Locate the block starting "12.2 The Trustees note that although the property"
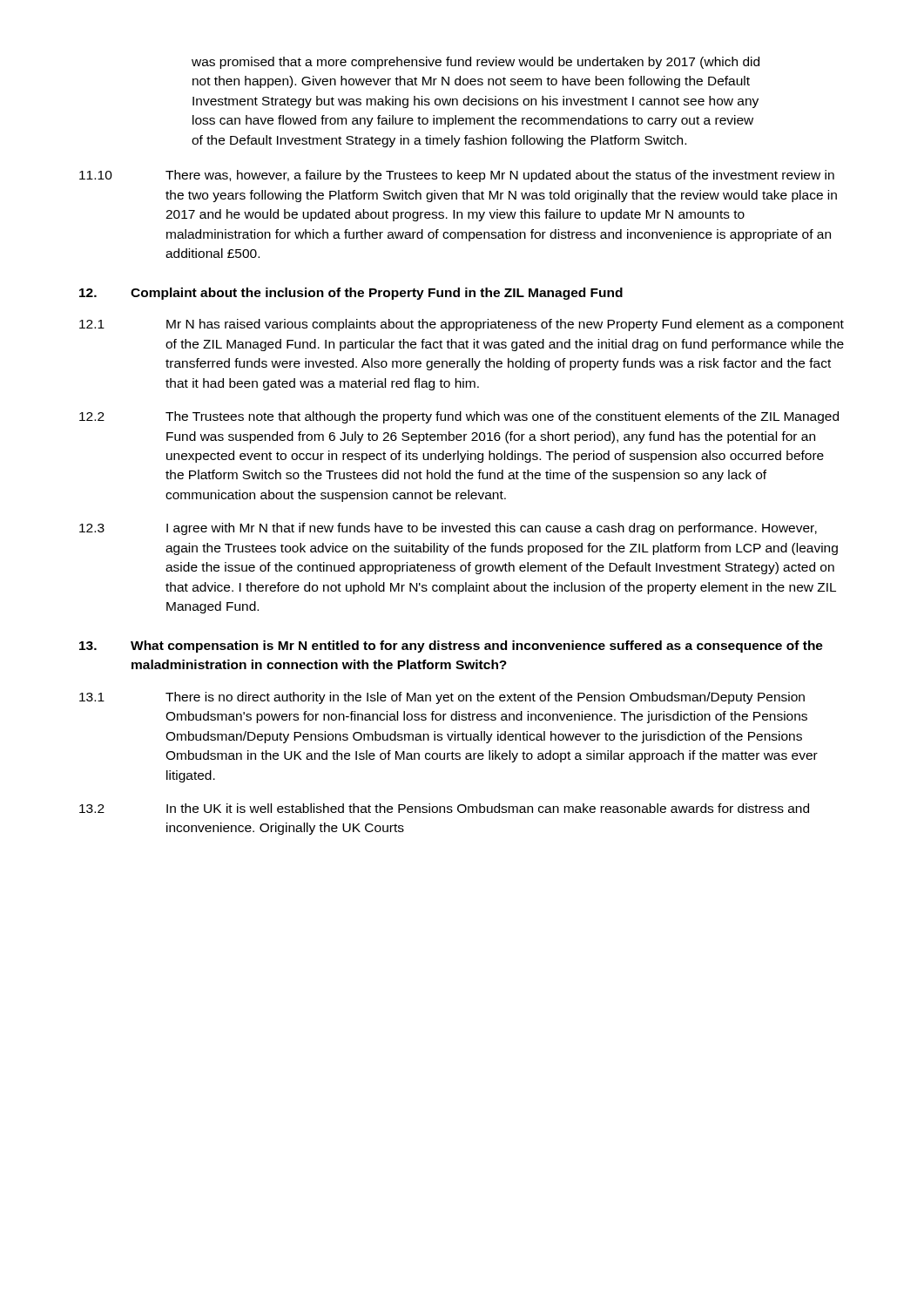The height and width of the screenshot is (1307, 924). click(x=462, y=456)
